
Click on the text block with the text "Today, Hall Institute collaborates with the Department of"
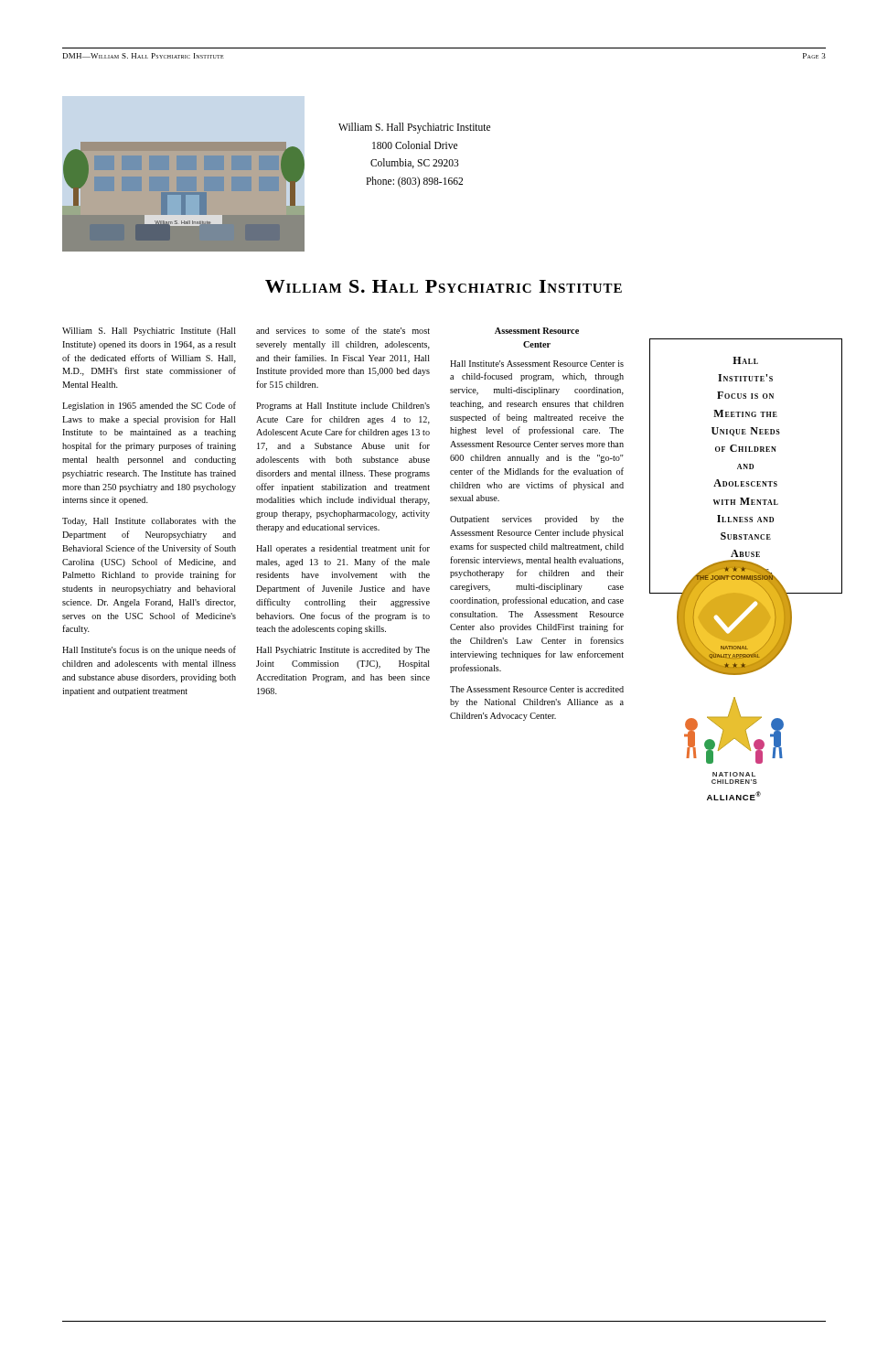pos(149,575)
